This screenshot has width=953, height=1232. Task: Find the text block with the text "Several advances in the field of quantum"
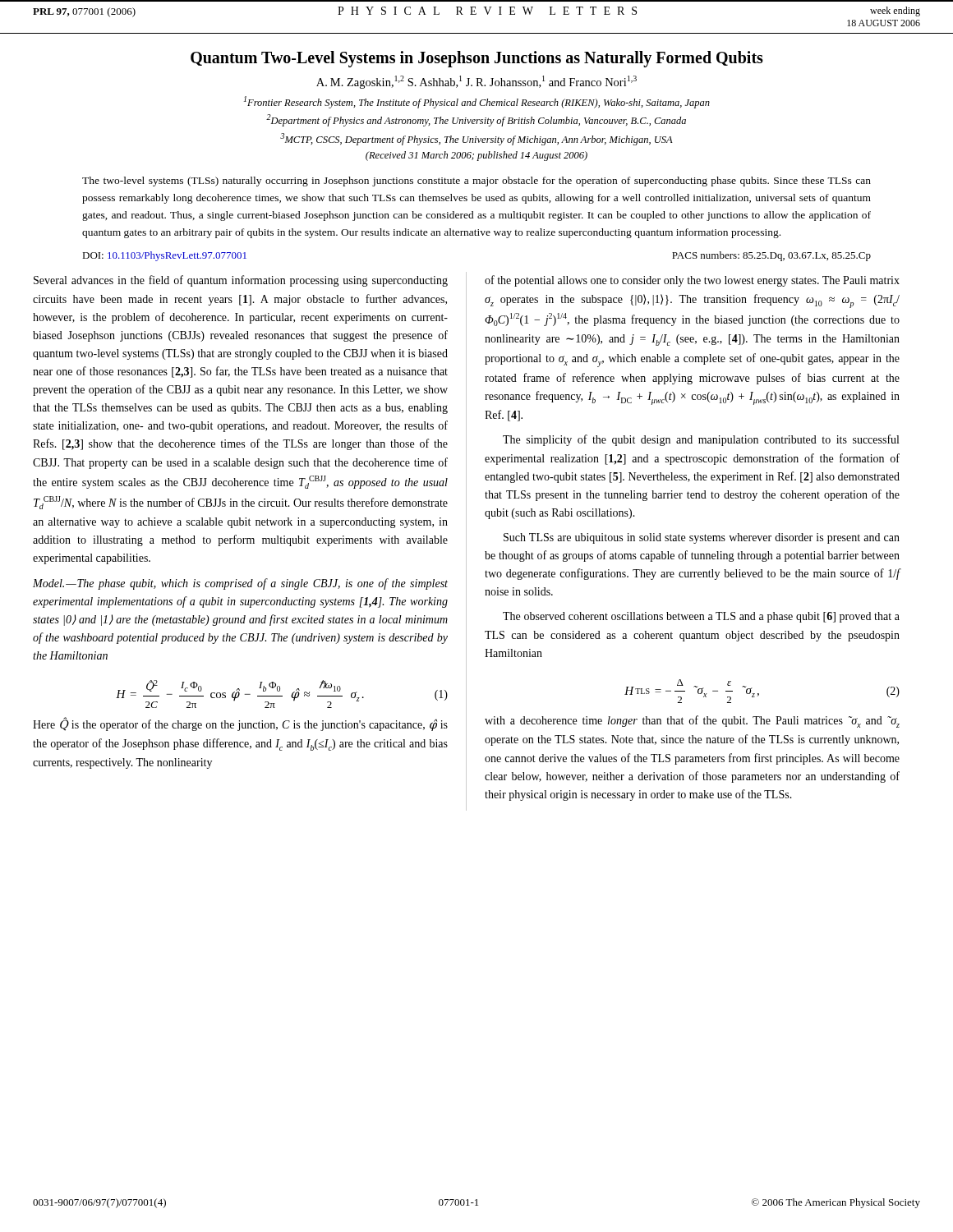[240, 420]
